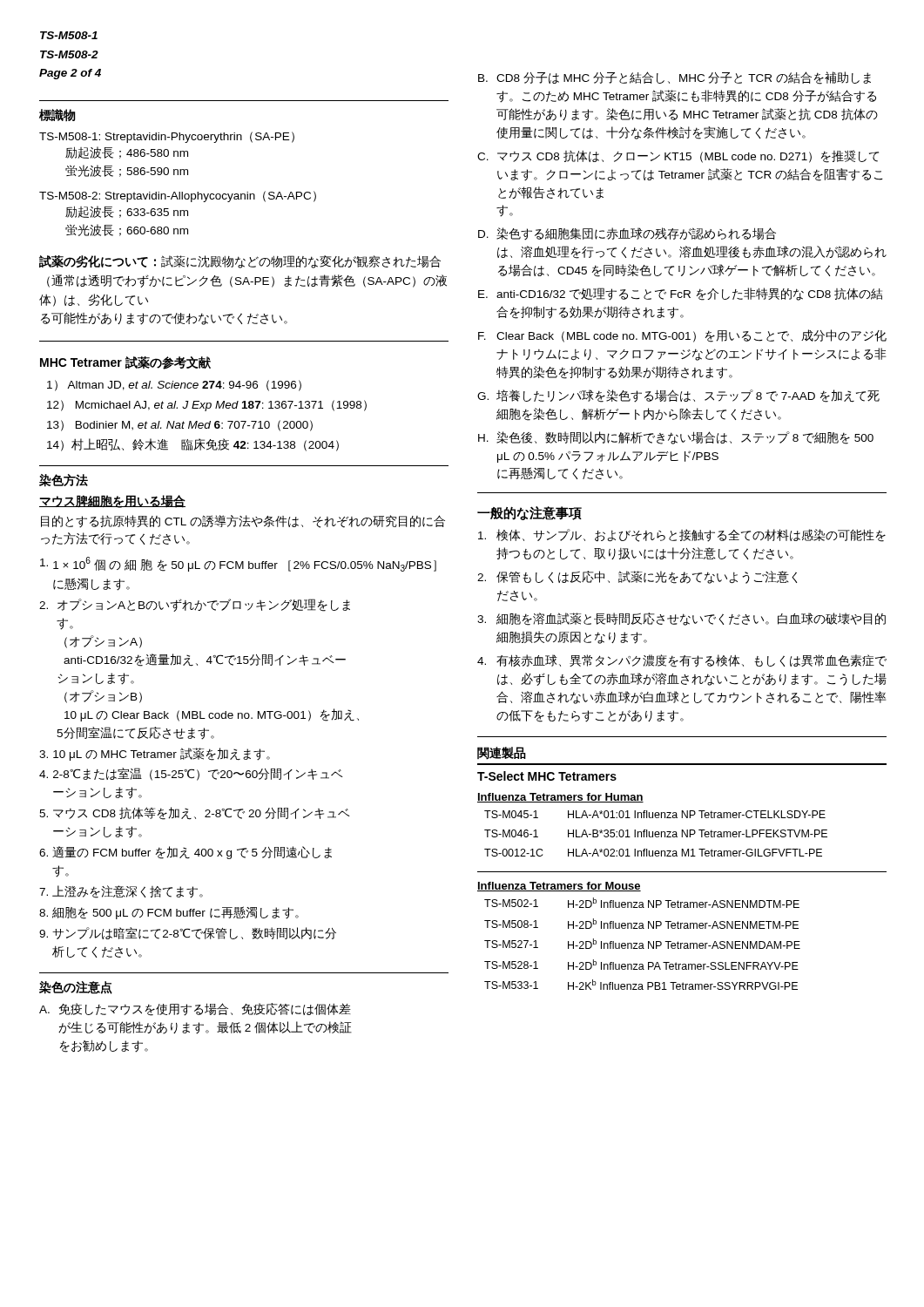Screen dimensions: 1307x924
Task: Locate the list item with the text "13） Bodinier M, et"
Action: point(183,425)
